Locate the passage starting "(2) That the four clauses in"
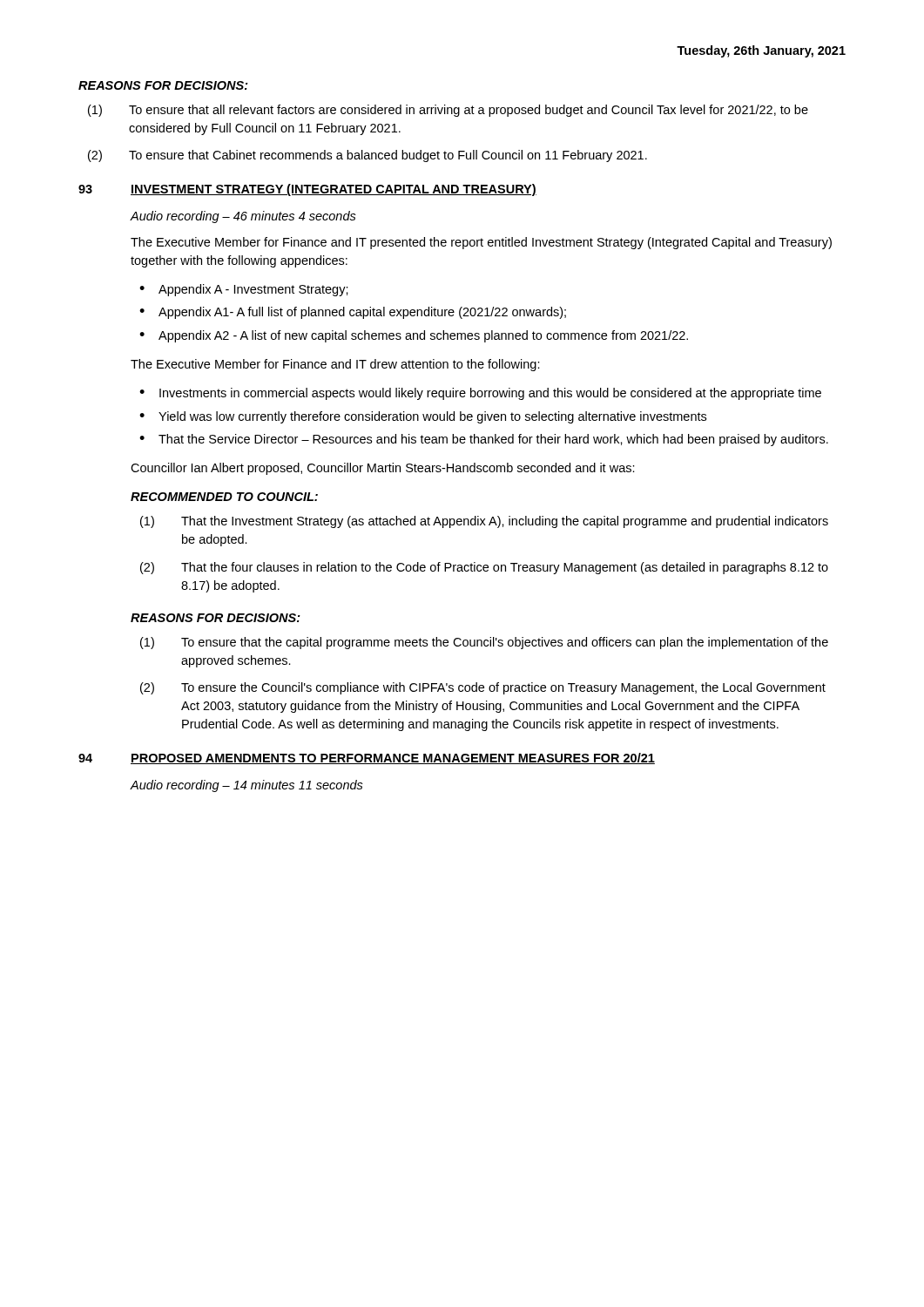 [488, 576]
